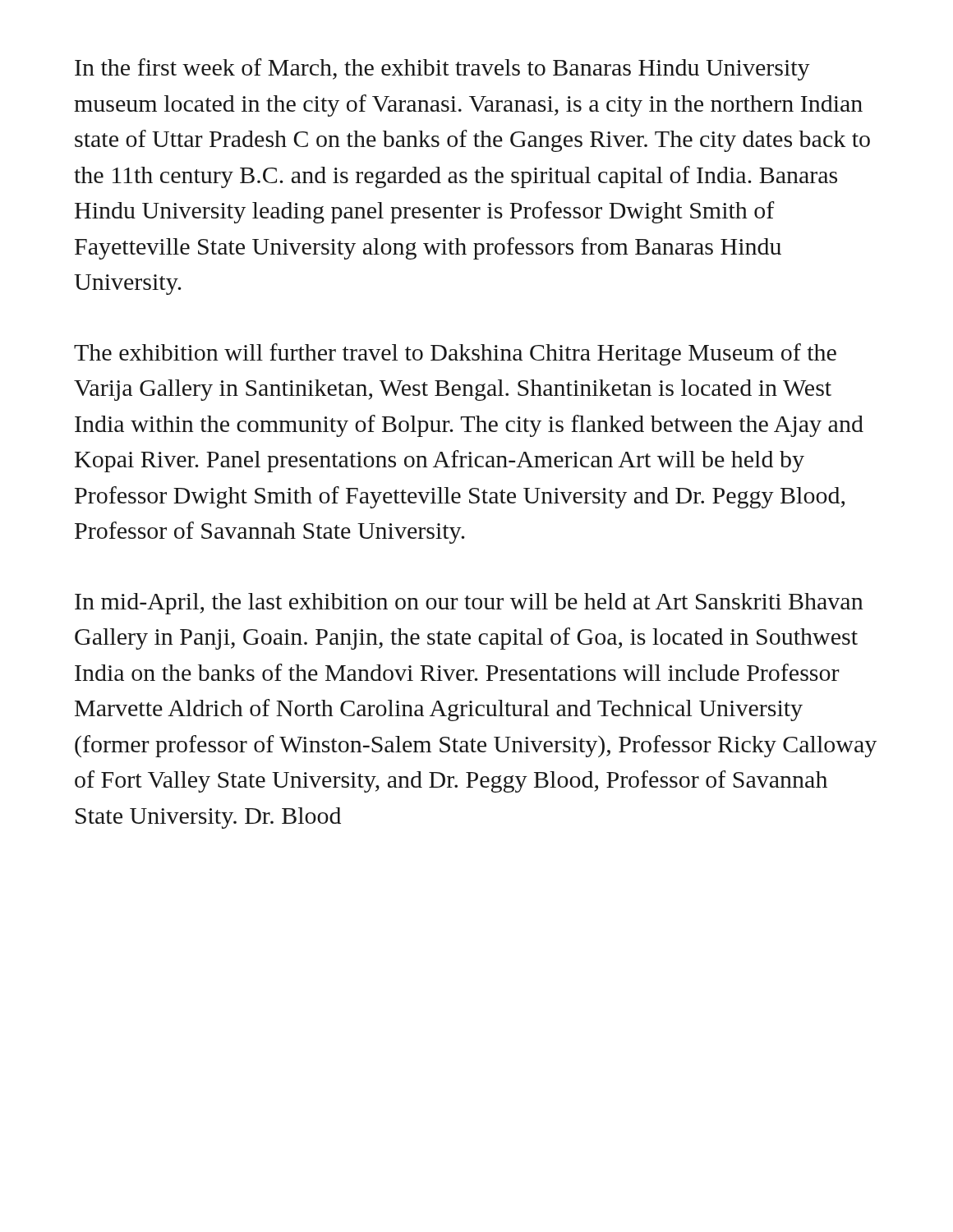The width and height of the screenshot is (953, 1232).
Task: Find the text block starting "In the first week of March,"
Action: (475, 174)
